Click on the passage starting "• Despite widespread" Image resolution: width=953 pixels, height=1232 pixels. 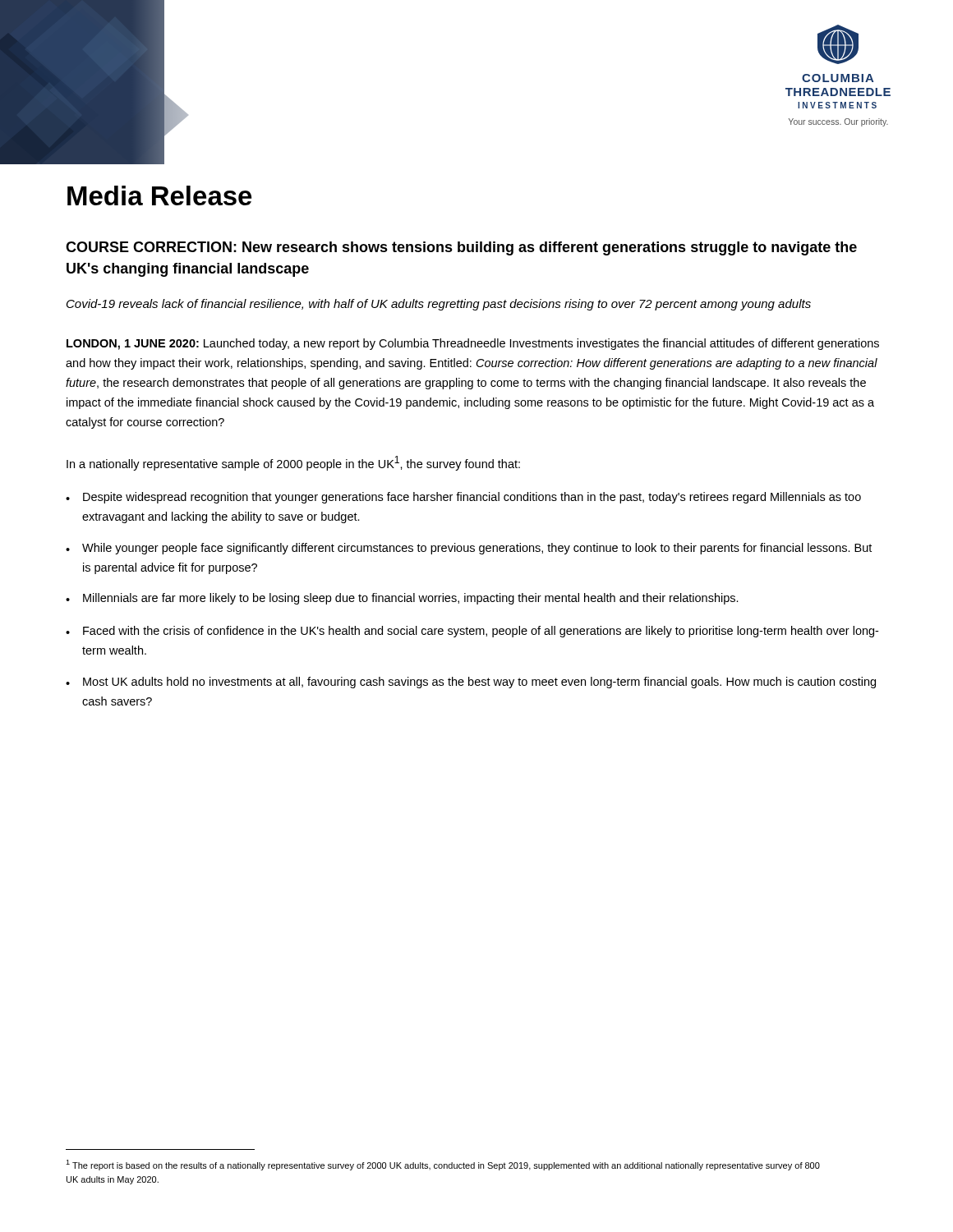[x=472, y=507]
